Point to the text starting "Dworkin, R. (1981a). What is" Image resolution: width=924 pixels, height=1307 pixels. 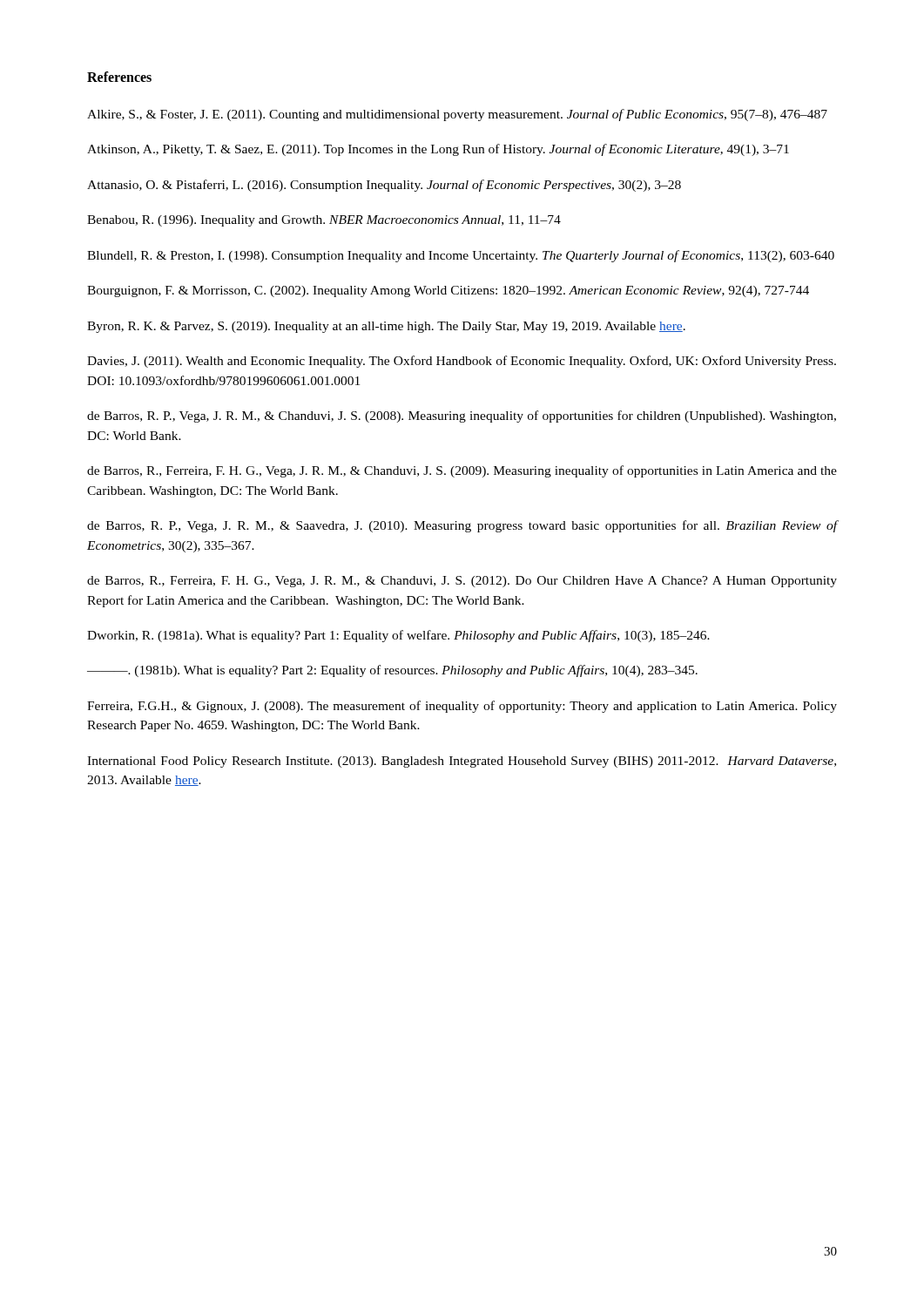[399, 635]
